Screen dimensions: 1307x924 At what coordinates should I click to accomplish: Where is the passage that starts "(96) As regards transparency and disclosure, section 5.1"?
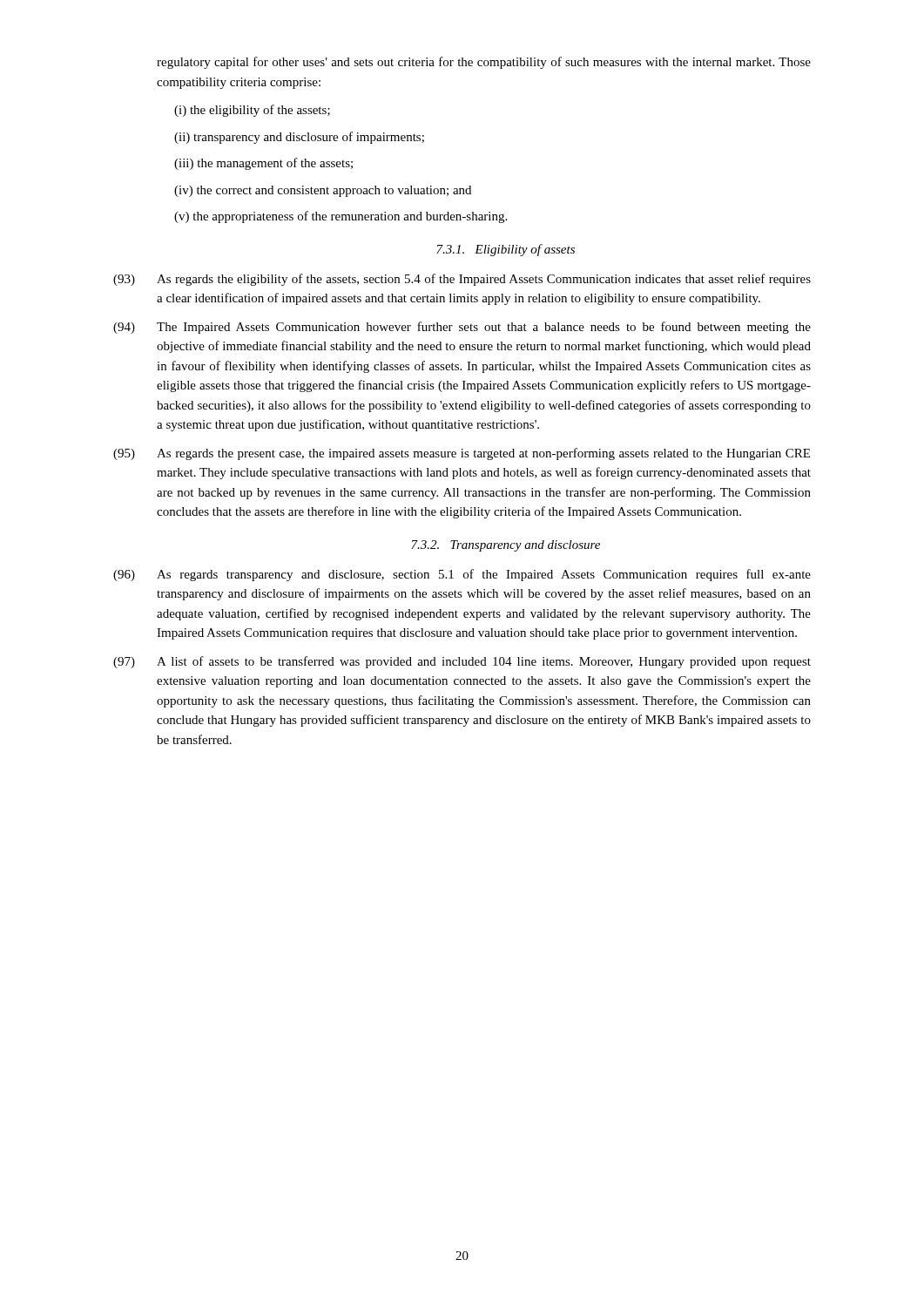point(462,603)
